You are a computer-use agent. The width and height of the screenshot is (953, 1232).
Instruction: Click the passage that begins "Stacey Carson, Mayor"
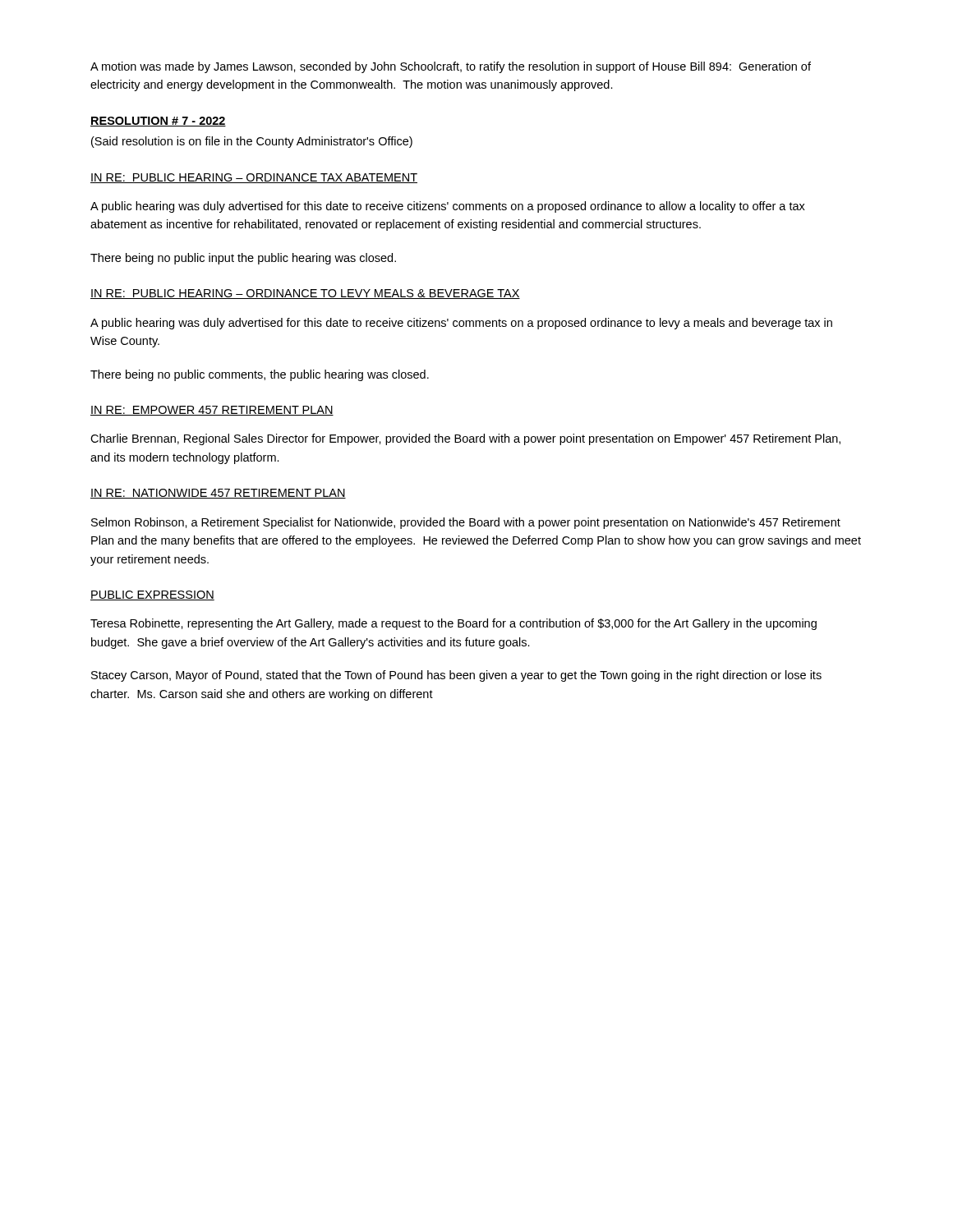[456, 685]
